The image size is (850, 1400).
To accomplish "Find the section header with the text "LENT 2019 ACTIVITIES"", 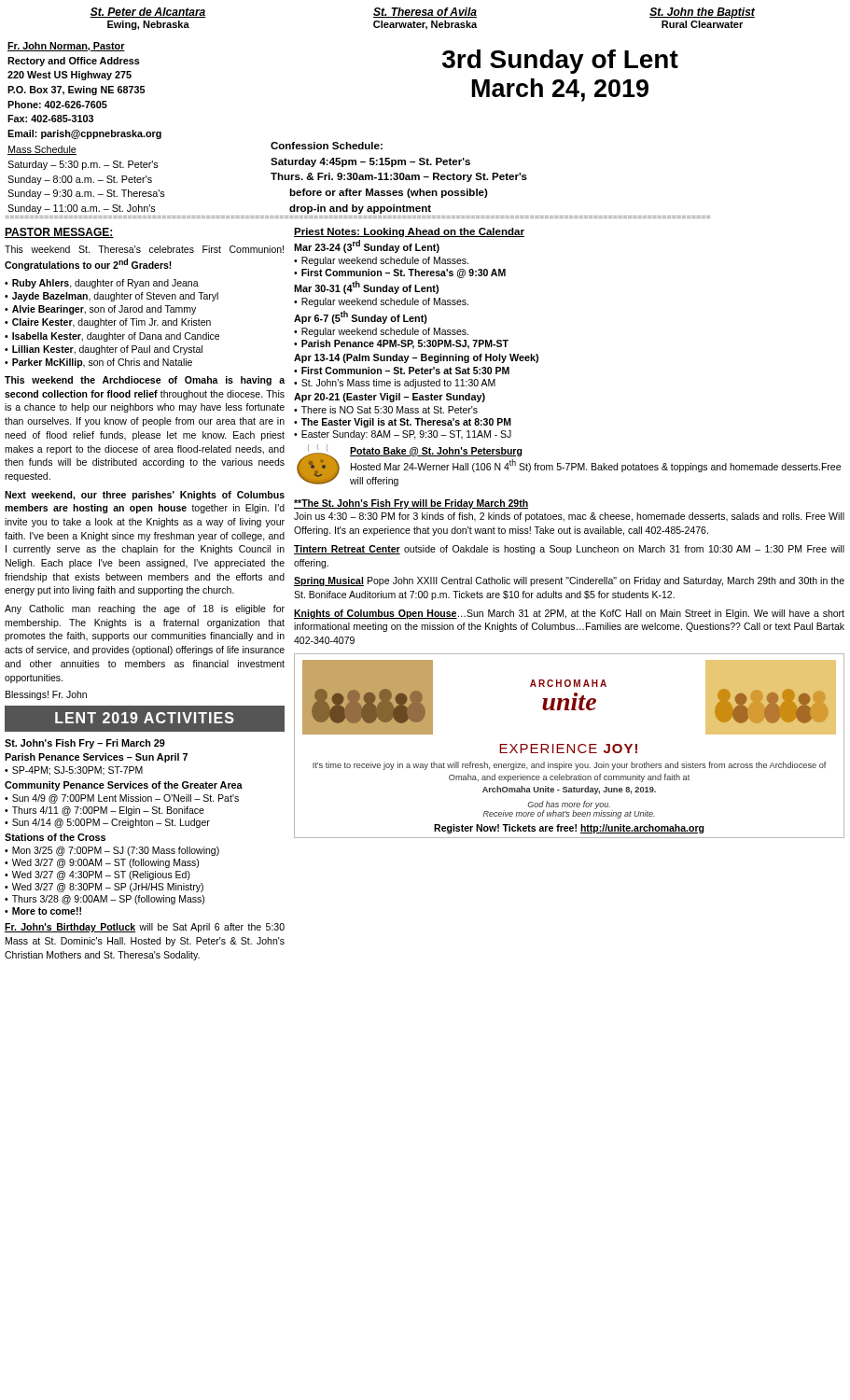I will coord(145,718).
